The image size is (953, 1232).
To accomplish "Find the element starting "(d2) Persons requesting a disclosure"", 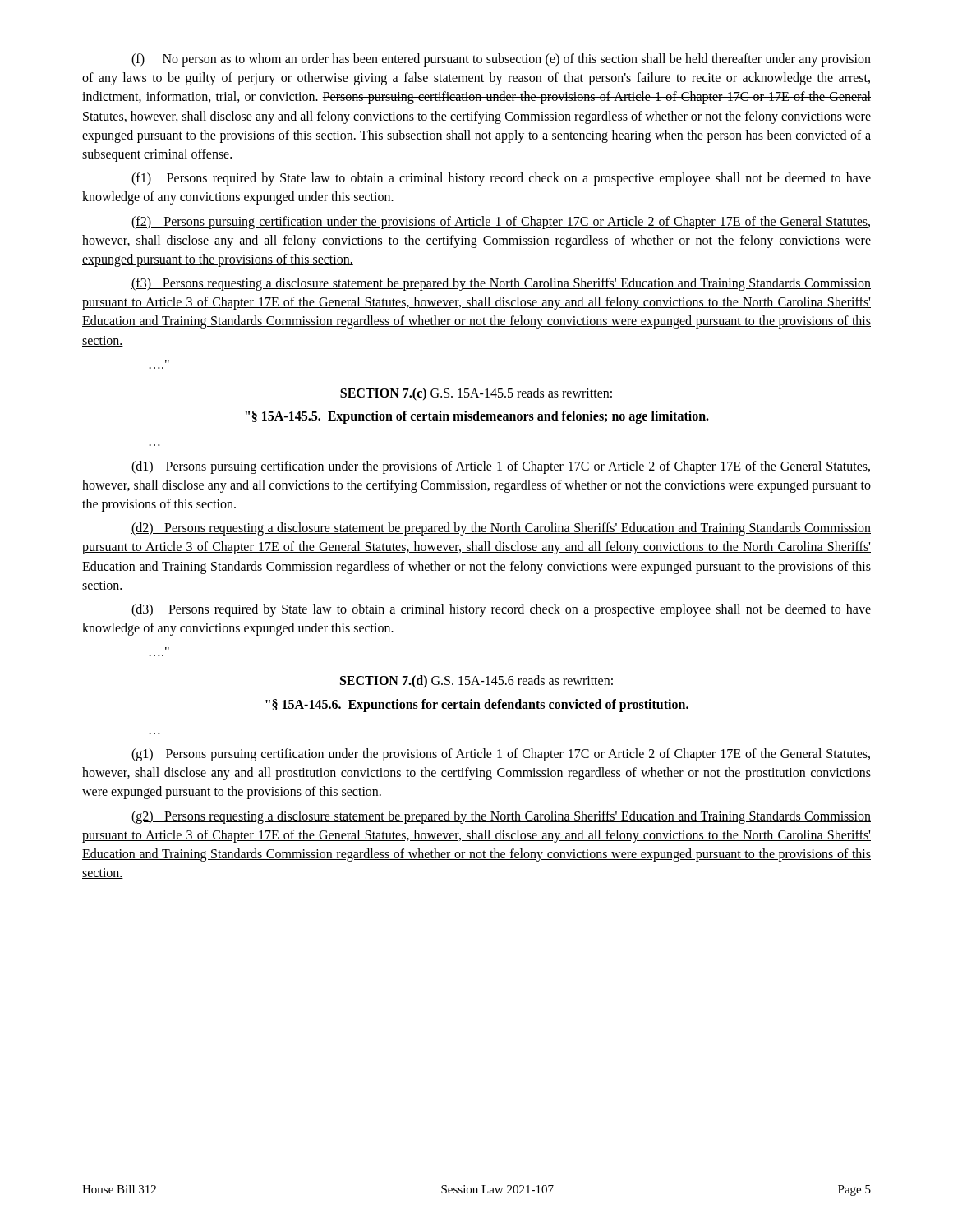I will click(476, 556).
